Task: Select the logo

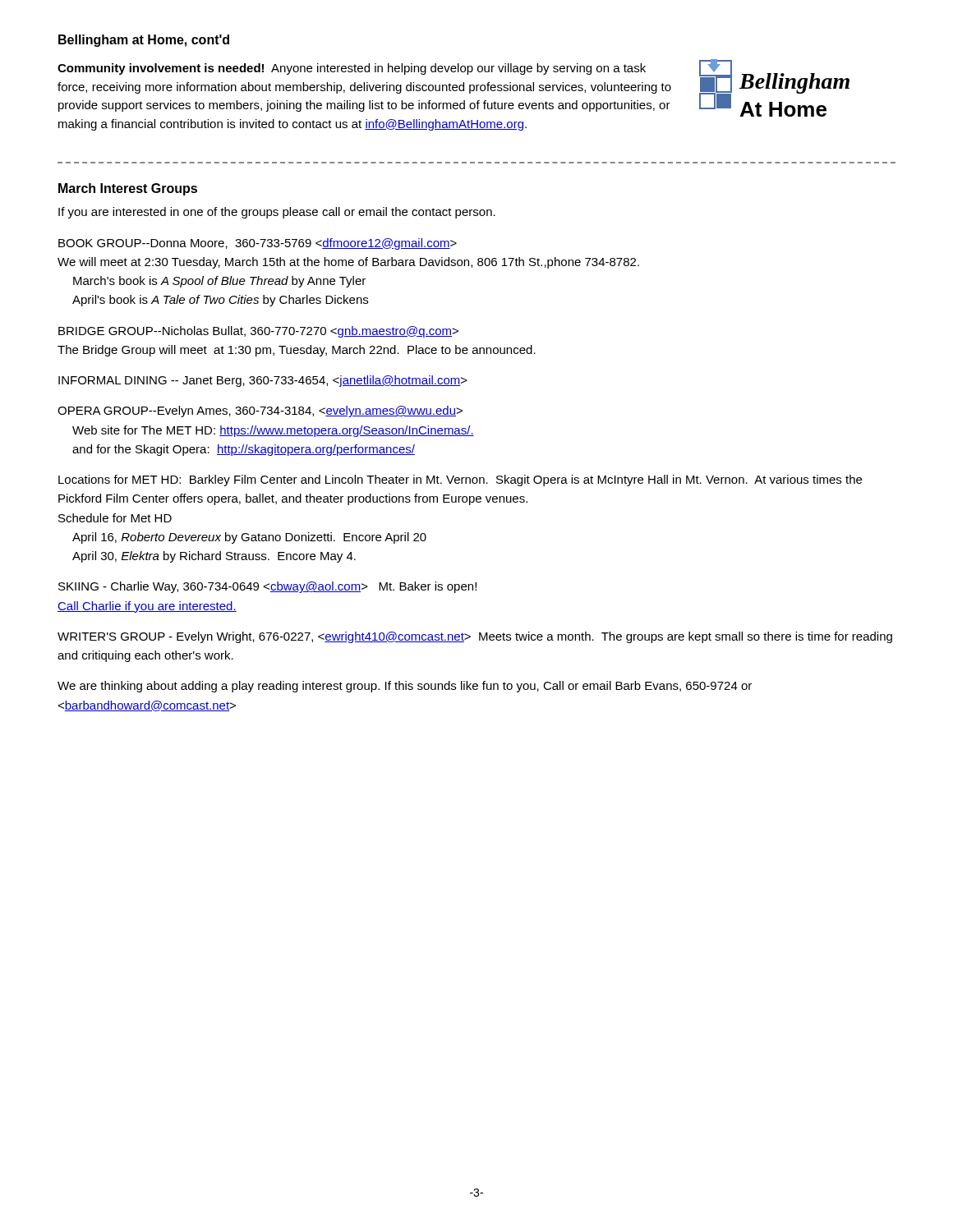Action: [797, 101]
